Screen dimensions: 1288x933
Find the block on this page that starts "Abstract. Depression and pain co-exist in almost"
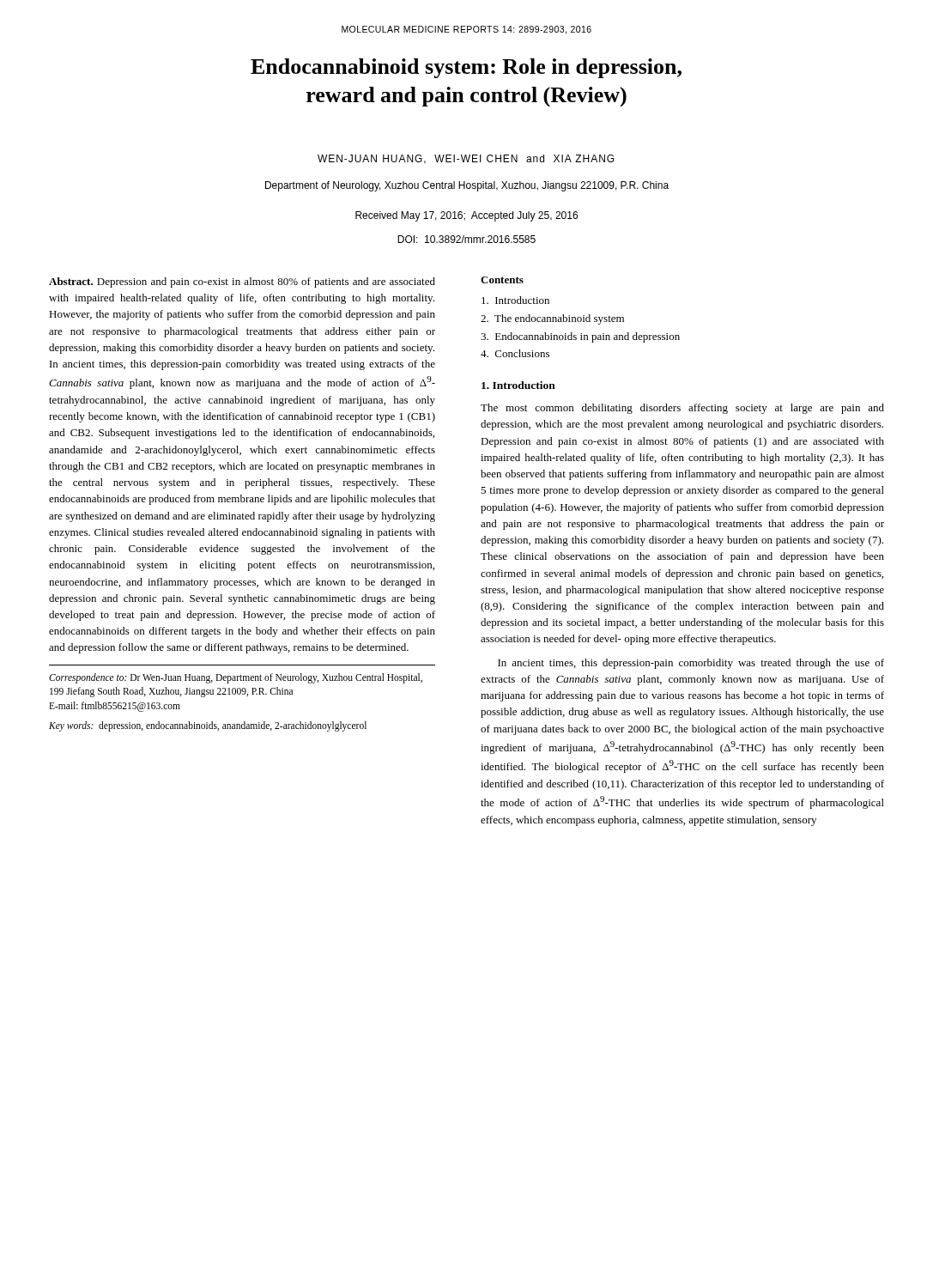242,464
